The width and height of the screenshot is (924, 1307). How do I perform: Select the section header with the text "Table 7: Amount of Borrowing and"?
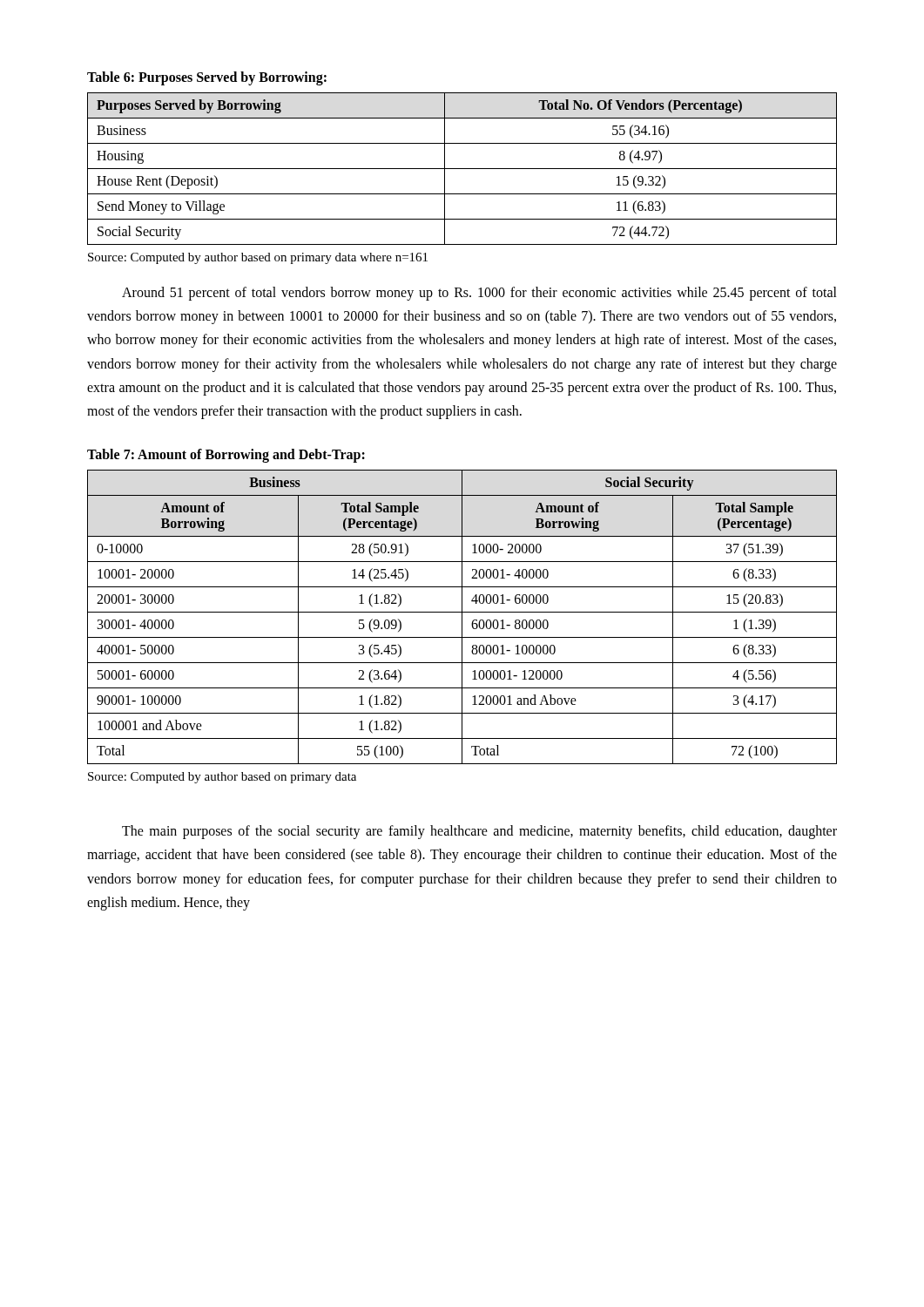tap(226, 455)
